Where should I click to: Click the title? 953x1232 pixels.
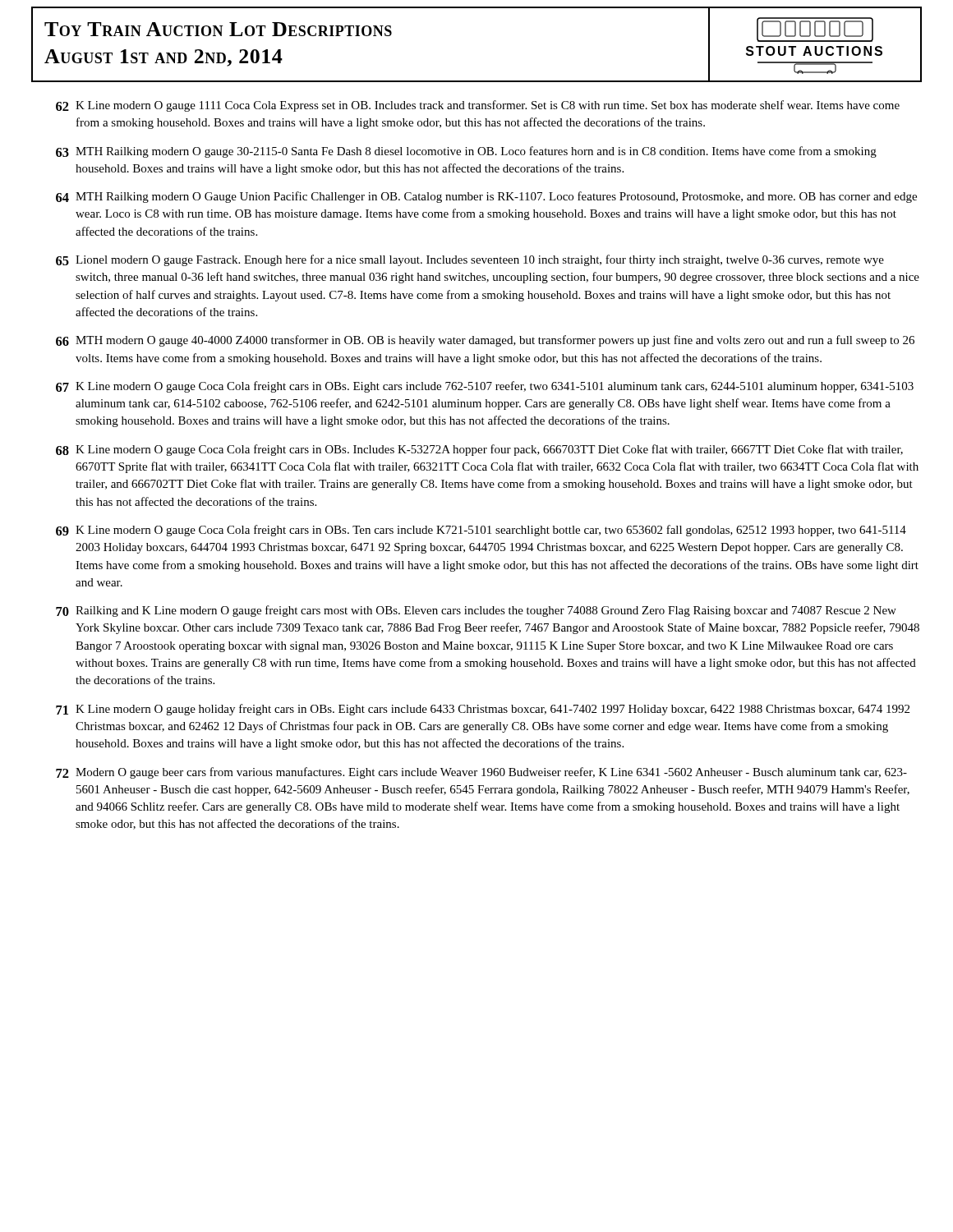(476, 44)
